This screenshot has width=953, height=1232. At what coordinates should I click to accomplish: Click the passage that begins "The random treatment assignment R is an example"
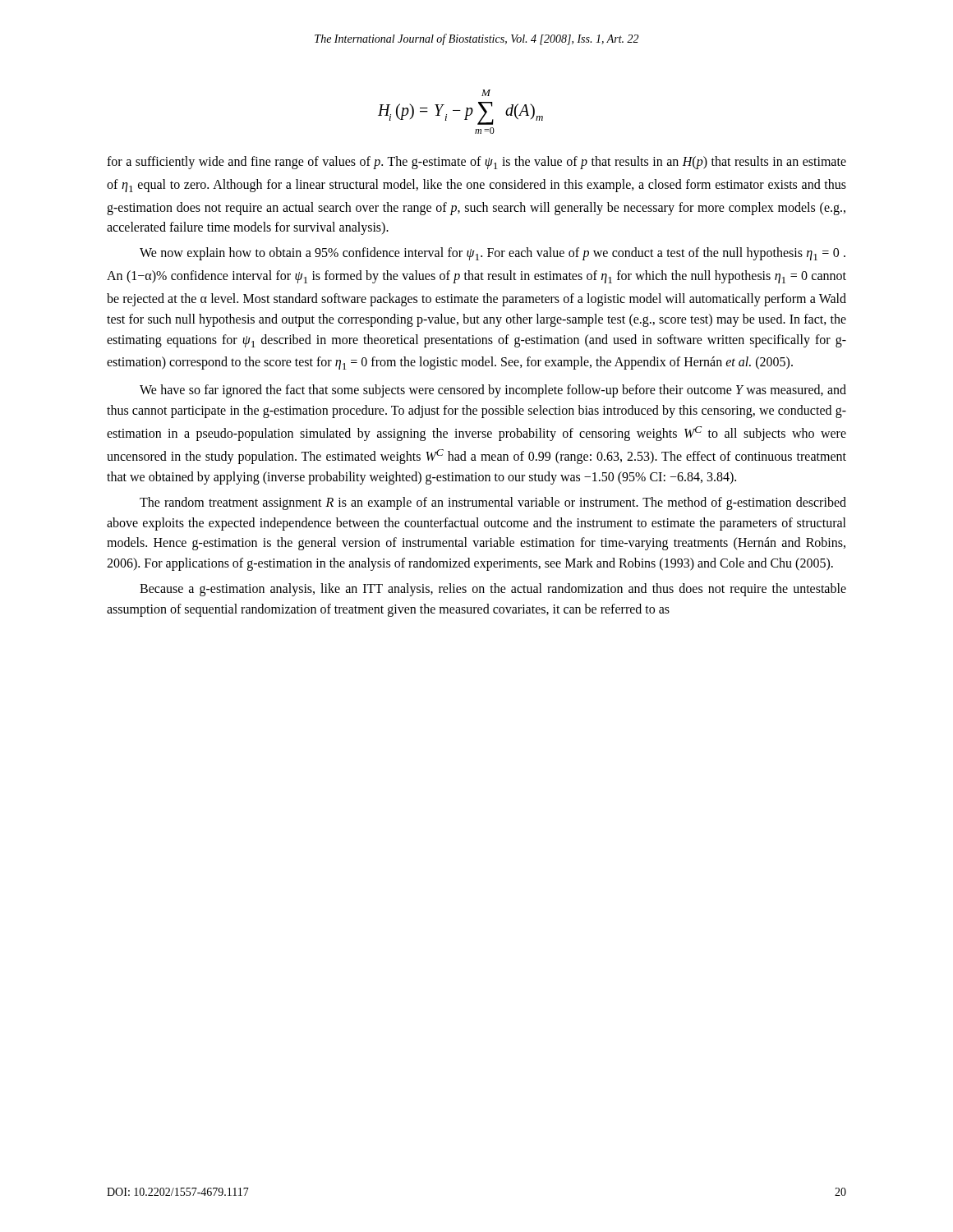(476, 533)
